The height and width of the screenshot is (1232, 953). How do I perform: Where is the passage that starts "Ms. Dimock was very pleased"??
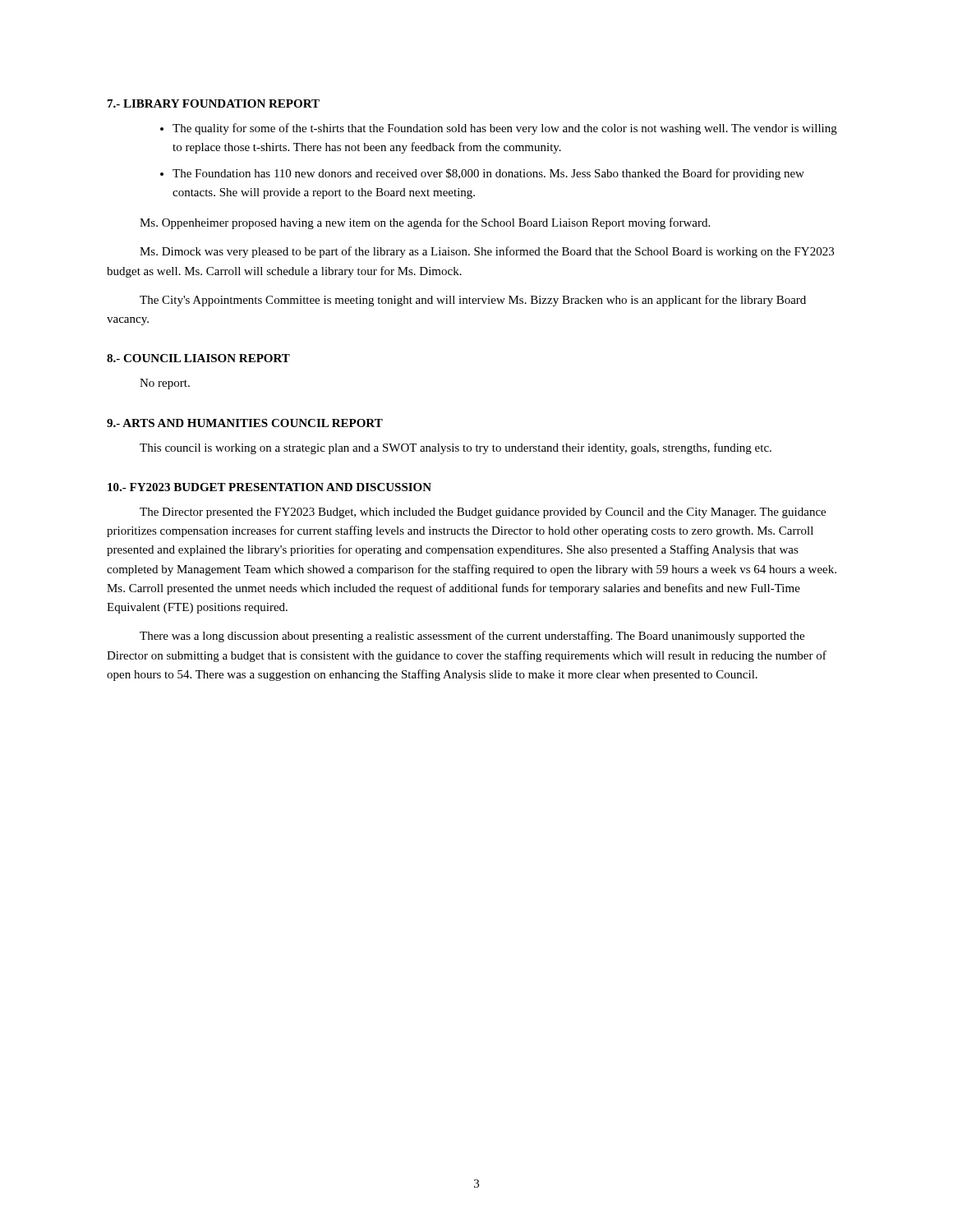[471, 261]
